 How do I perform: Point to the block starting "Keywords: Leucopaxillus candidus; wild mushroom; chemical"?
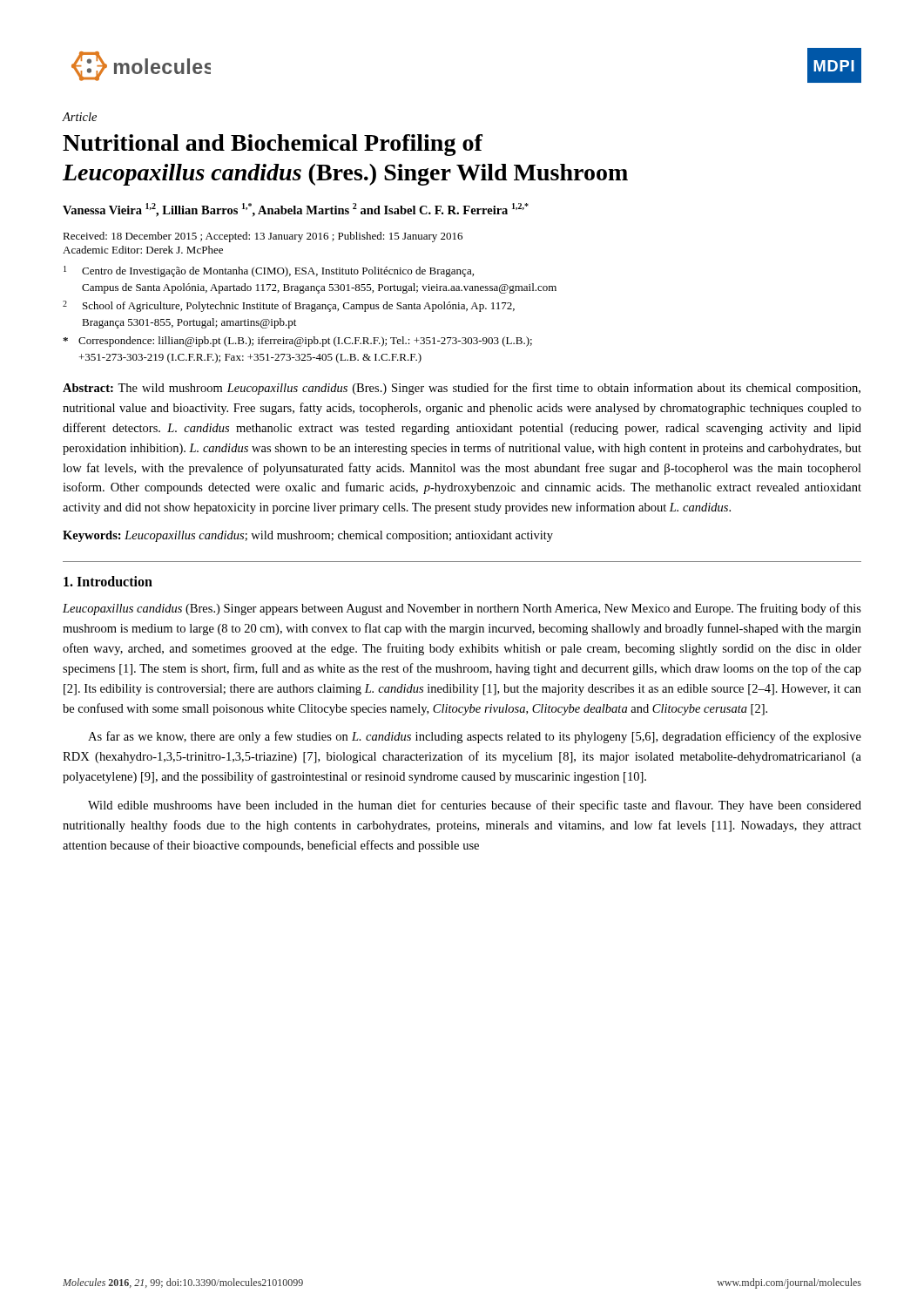(308, 535)
